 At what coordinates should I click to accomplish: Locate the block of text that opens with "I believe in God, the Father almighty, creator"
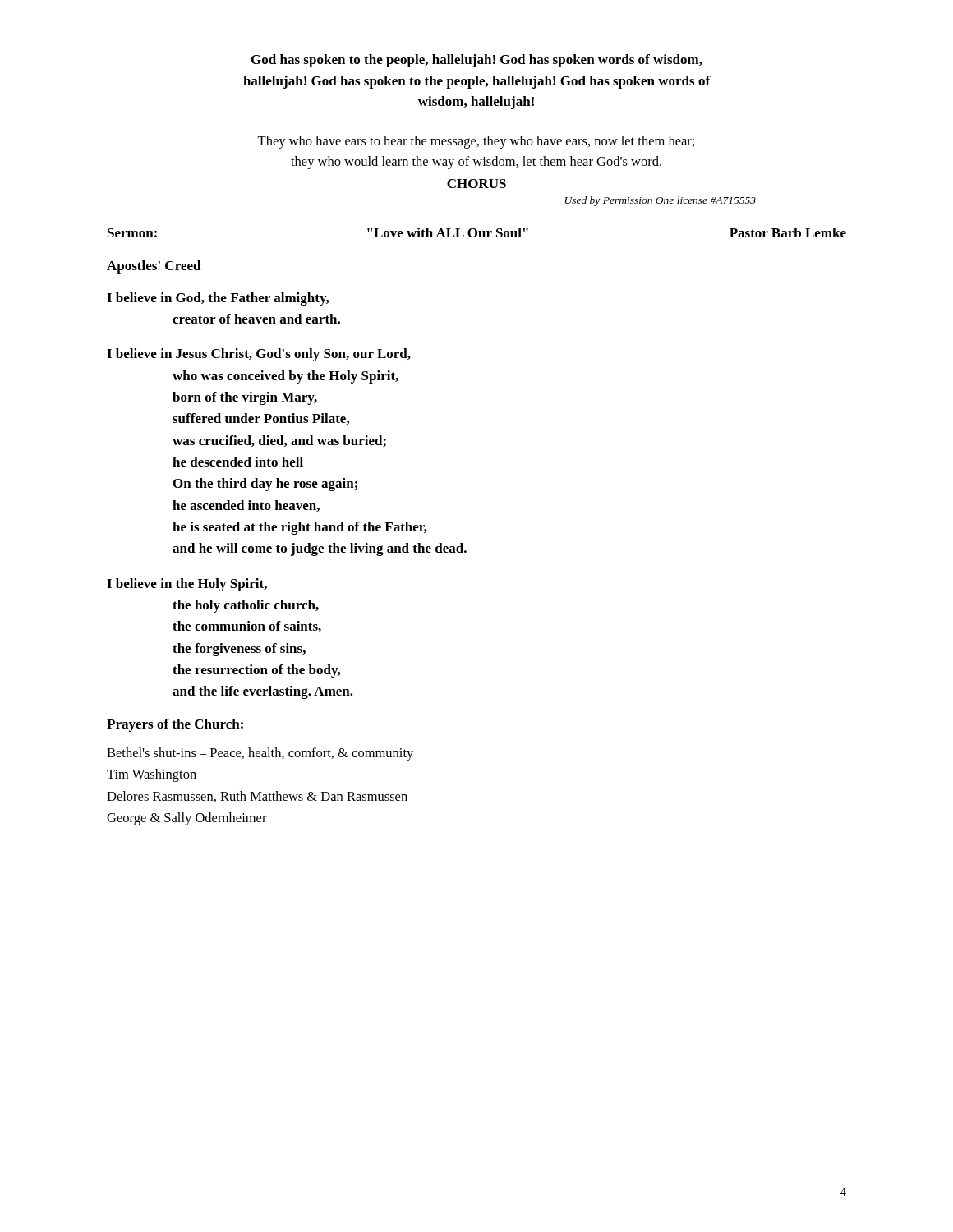tap(218, 299)
